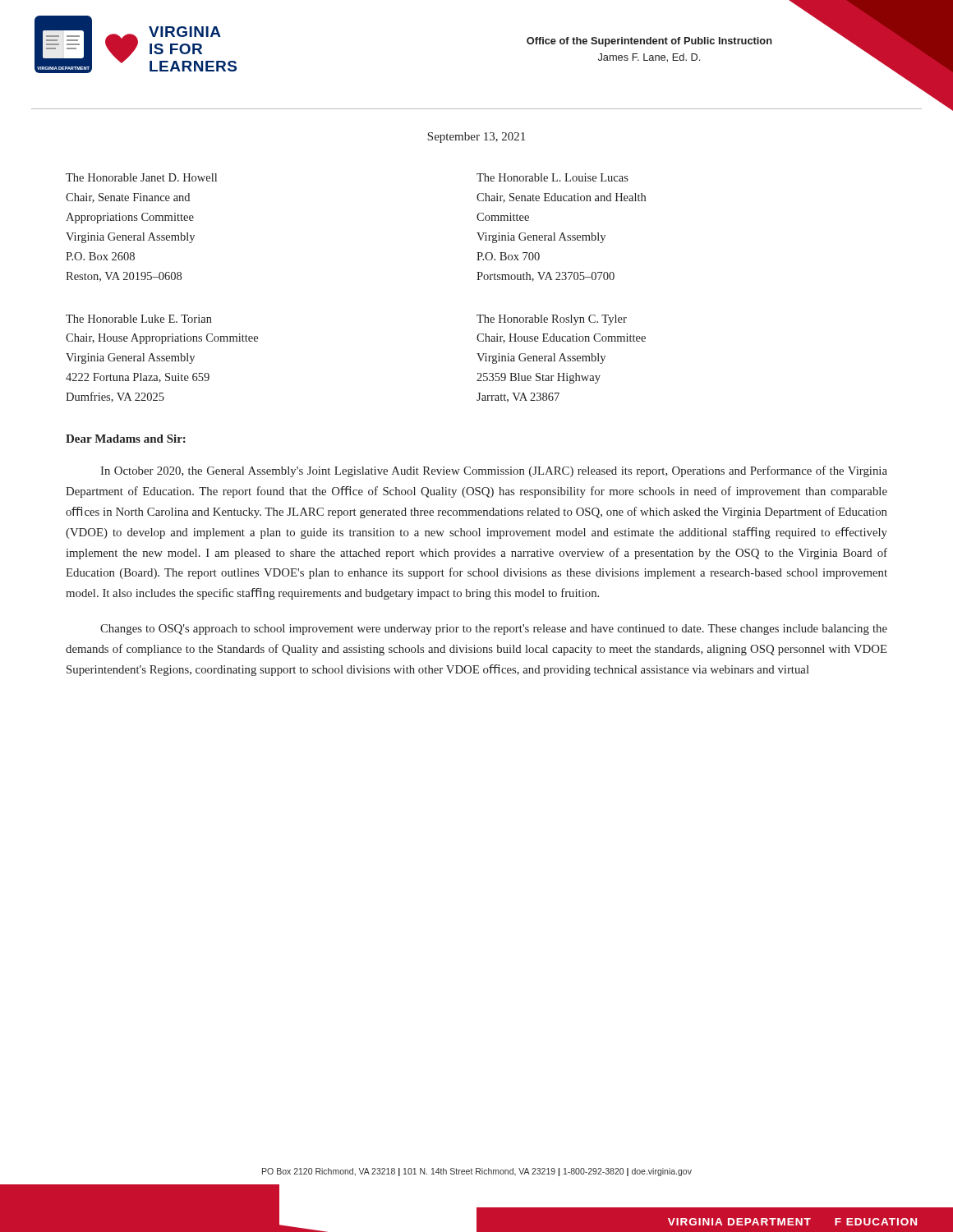Click the passage that begins "The Honorable Luke E. Torian Chair, House Appropriations"
Screen dimensions: 1232x953
coord(162,358)
